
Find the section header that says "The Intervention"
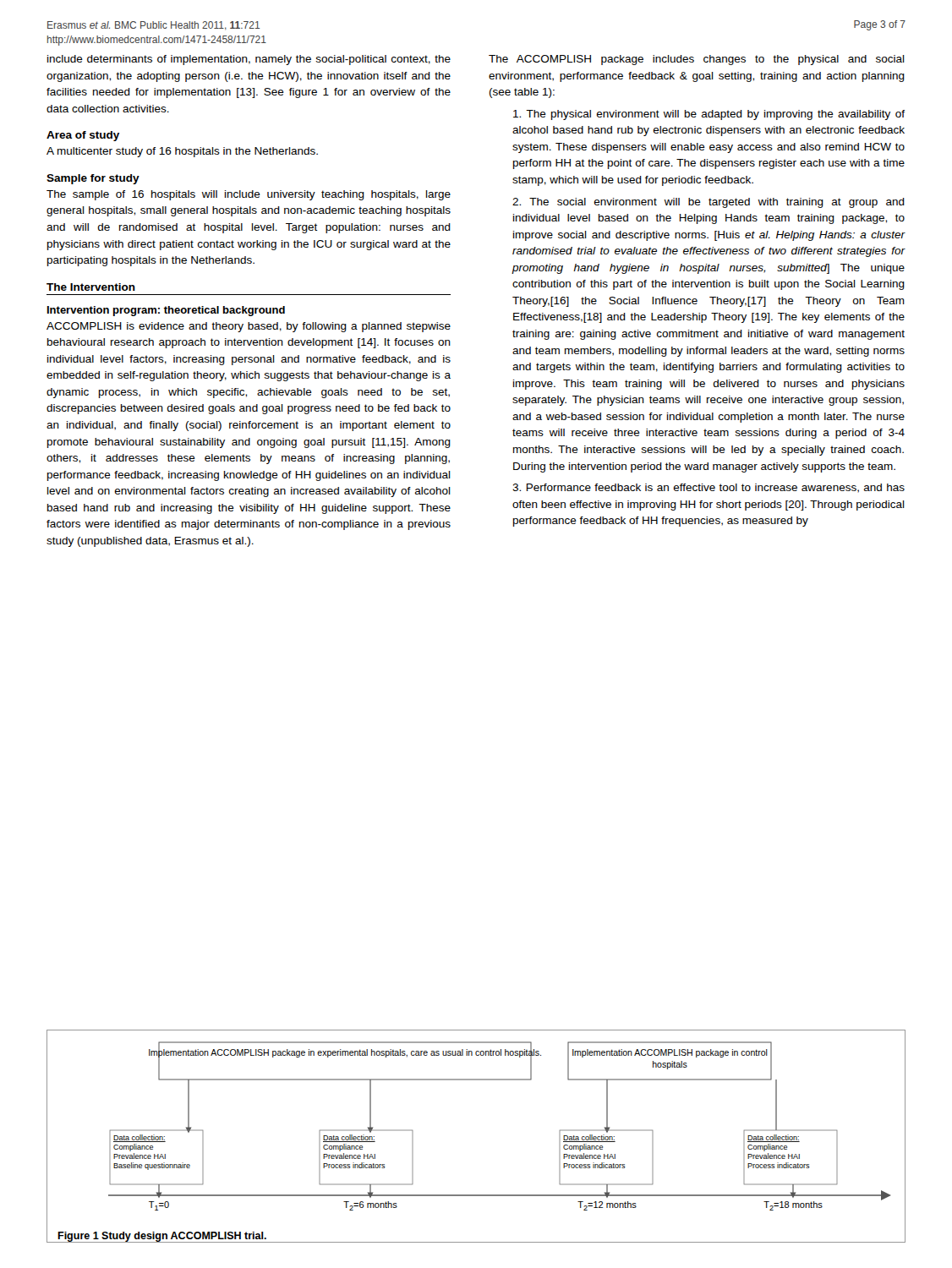tap(91, 287)
